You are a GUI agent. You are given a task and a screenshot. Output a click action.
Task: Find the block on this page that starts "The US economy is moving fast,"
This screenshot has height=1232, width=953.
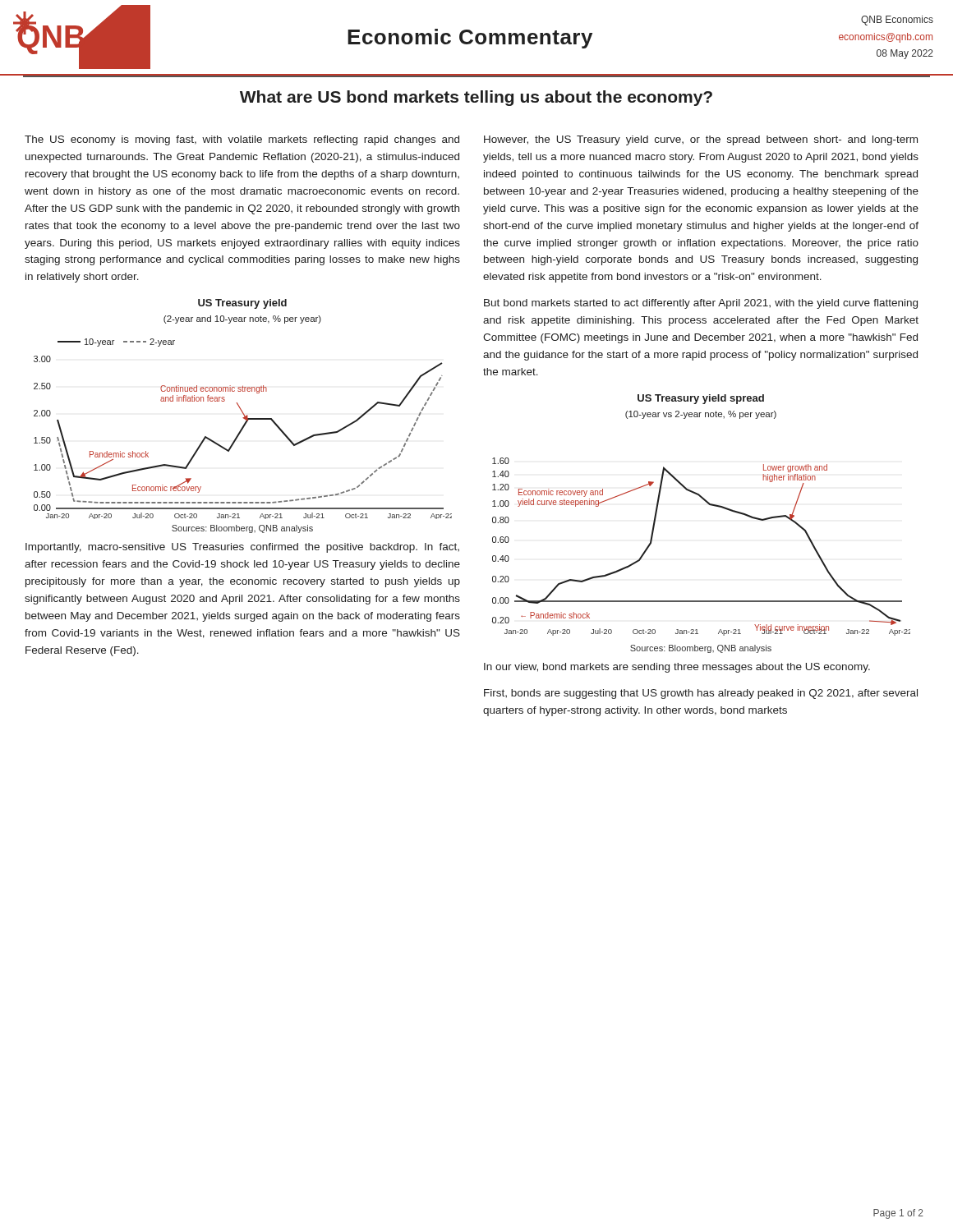click(242, 208)
